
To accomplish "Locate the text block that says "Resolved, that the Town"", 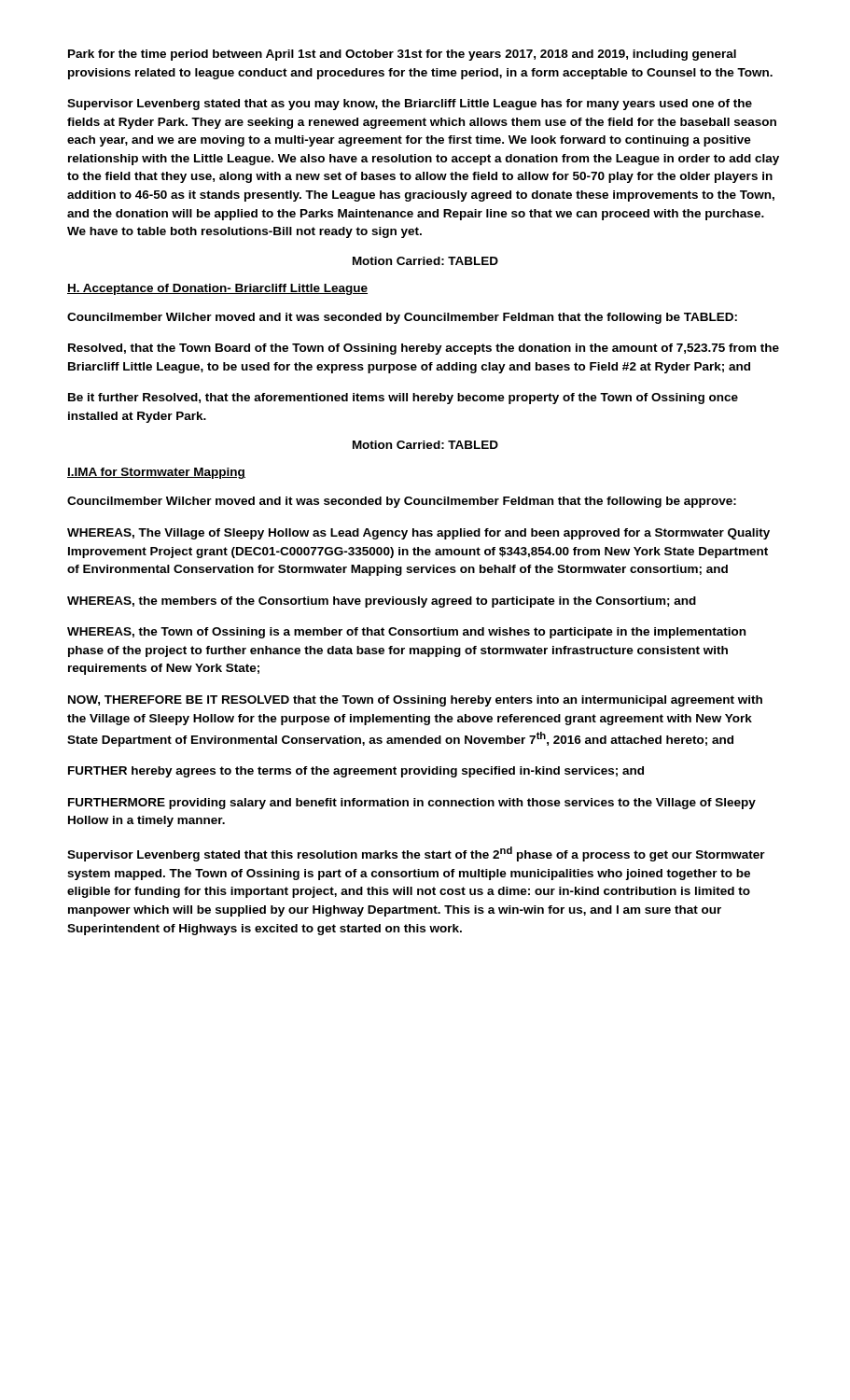I will tap(423, 357).
